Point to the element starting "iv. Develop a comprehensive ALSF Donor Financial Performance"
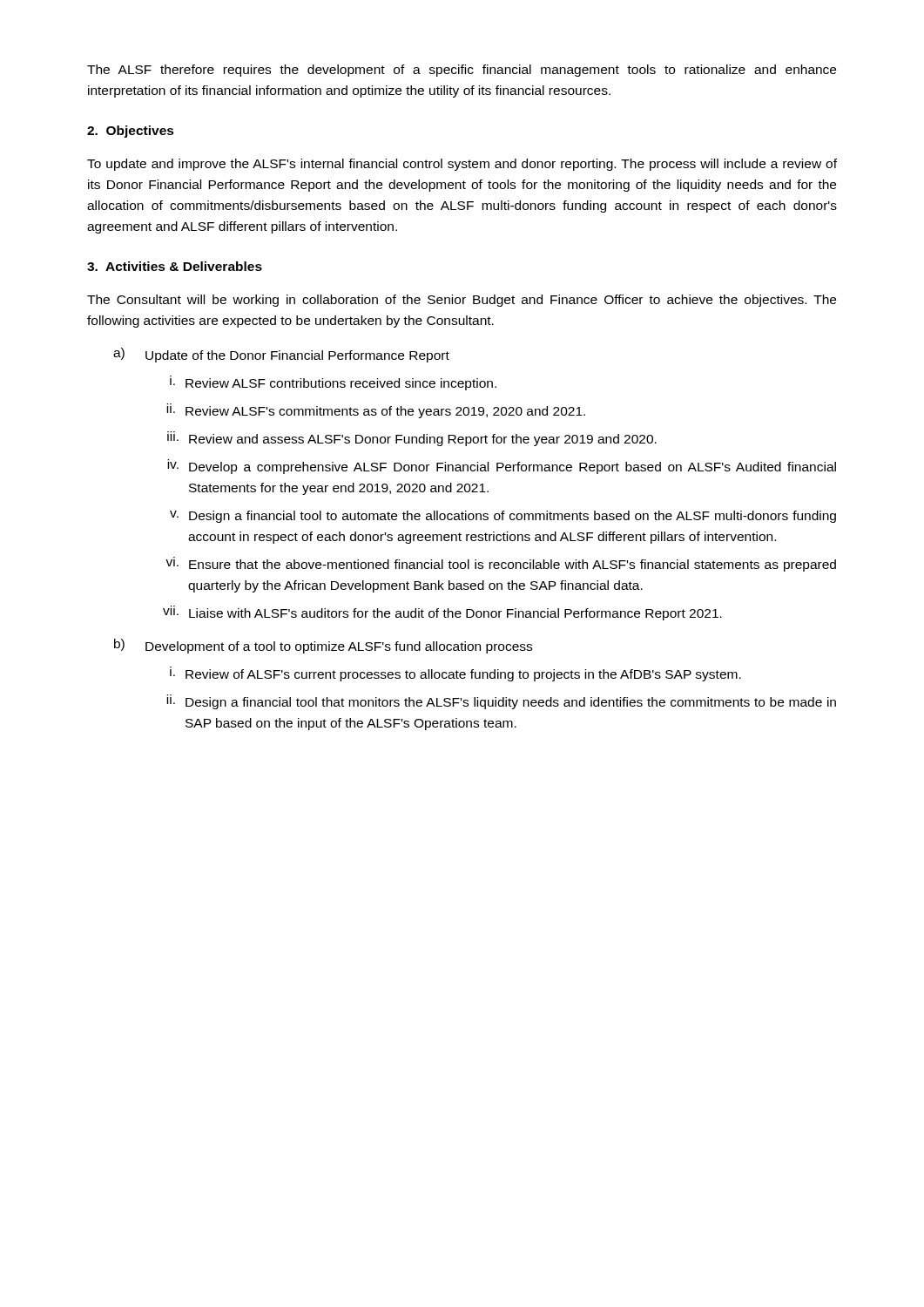 click(x=491, y=478)
